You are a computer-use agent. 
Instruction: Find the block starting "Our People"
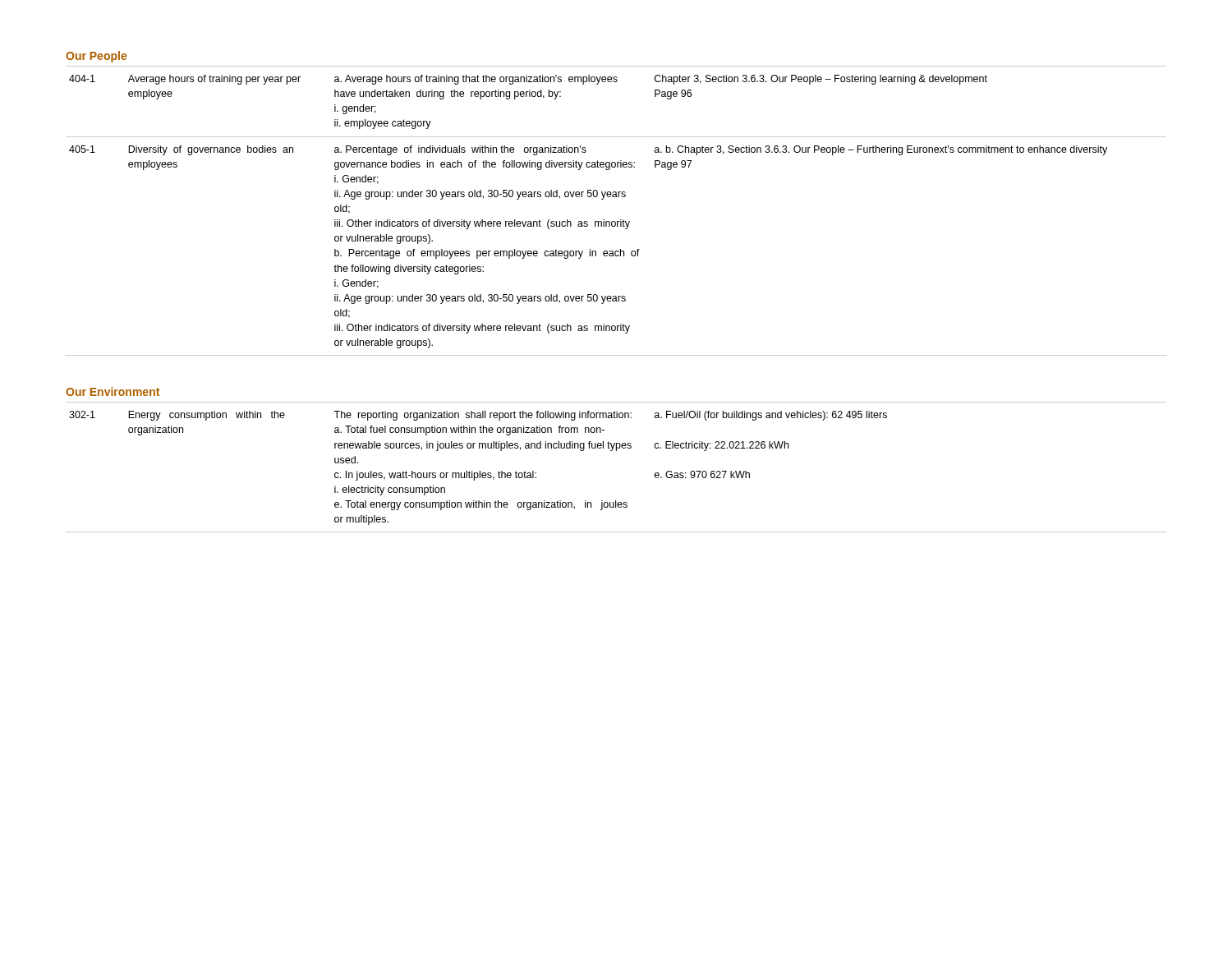pos(96,56)
